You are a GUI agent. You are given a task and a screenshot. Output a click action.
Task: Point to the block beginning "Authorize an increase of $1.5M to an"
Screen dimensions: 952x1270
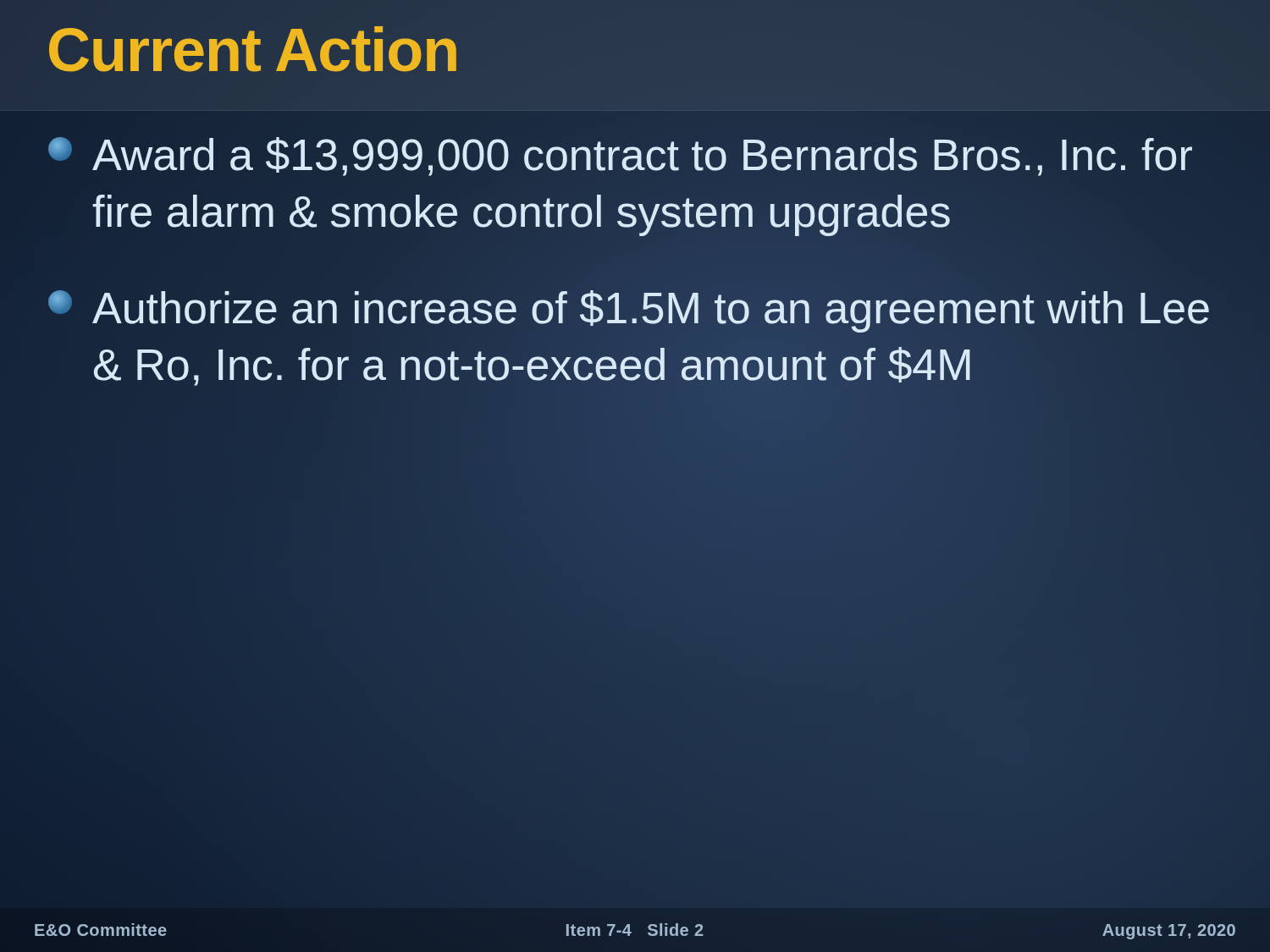[631, 336]
